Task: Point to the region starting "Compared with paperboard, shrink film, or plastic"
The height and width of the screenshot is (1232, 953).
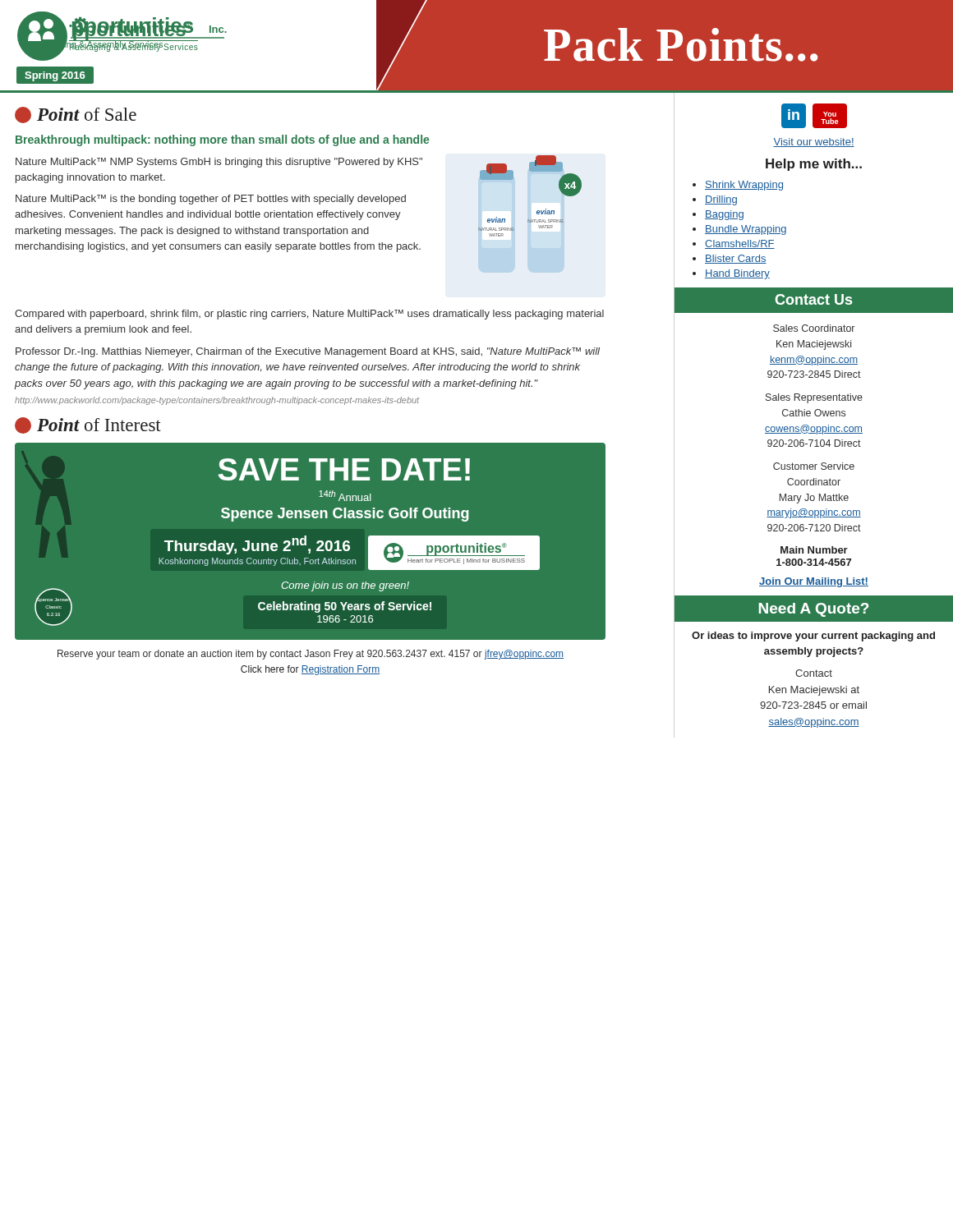Action: [x=309, y=321]
